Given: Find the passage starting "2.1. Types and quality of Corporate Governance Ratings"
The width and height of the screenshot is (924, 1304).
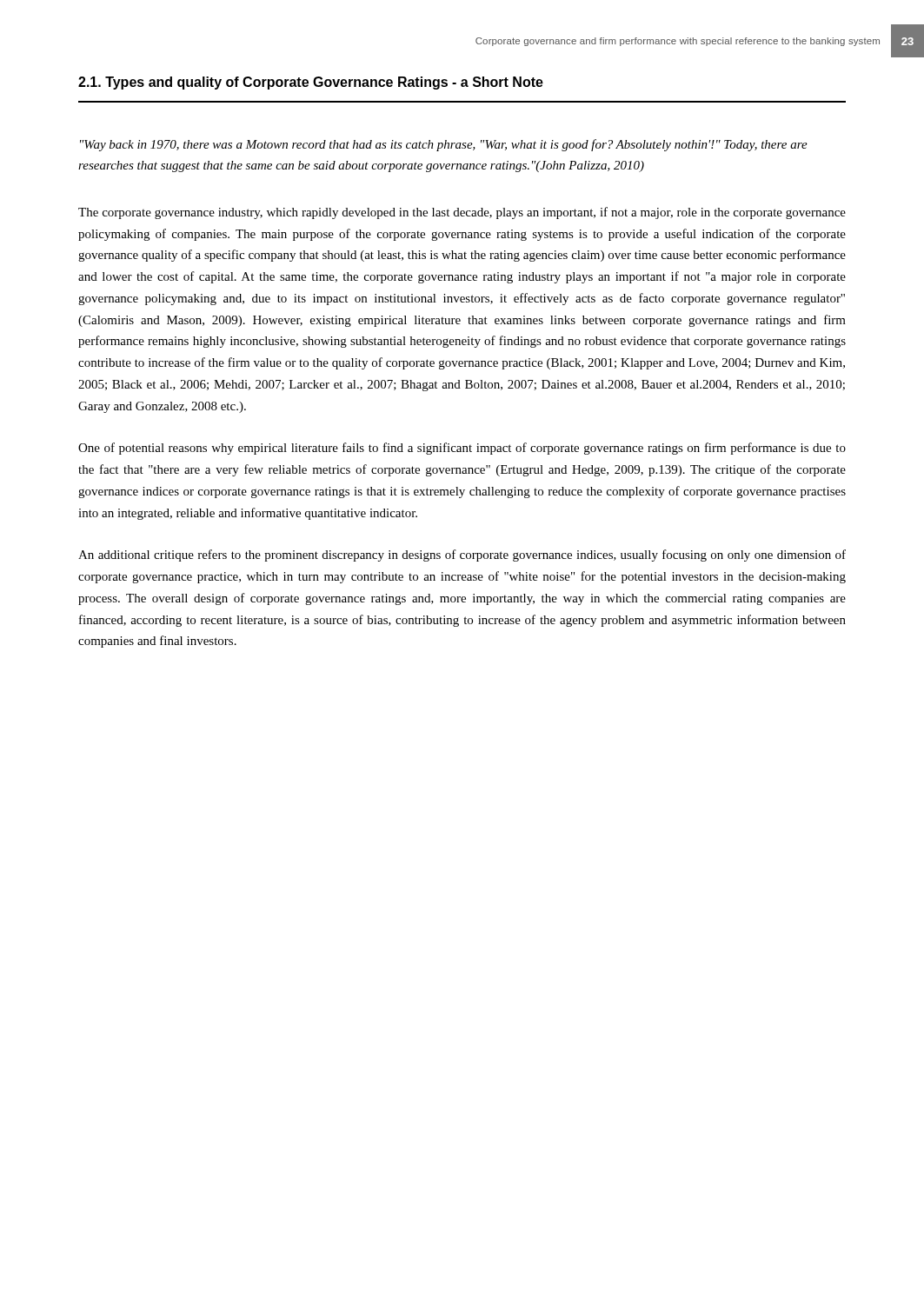Looking at the screenshot, I should coord(311,82).
